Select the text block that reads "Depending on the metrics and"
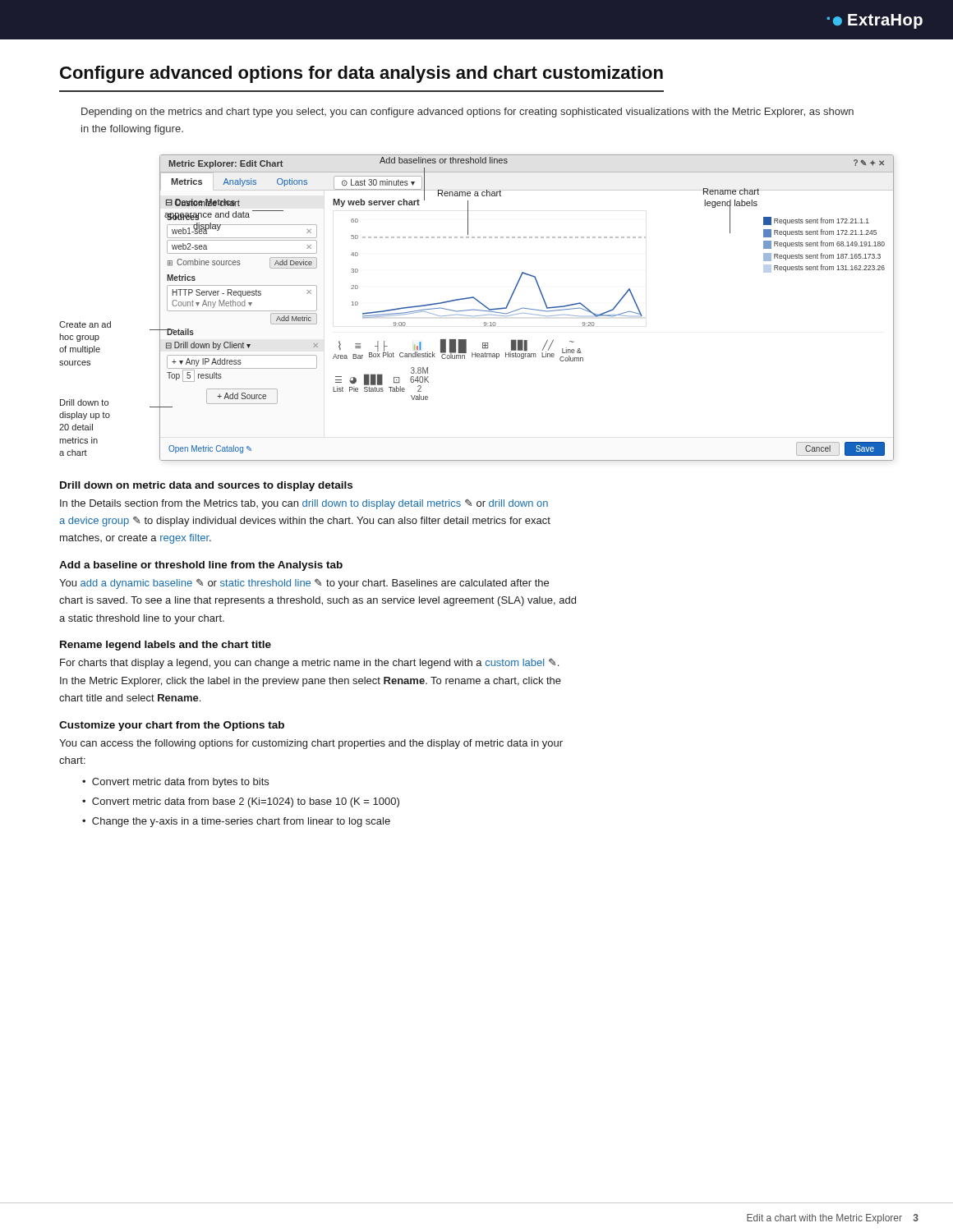 click(467, 120)
